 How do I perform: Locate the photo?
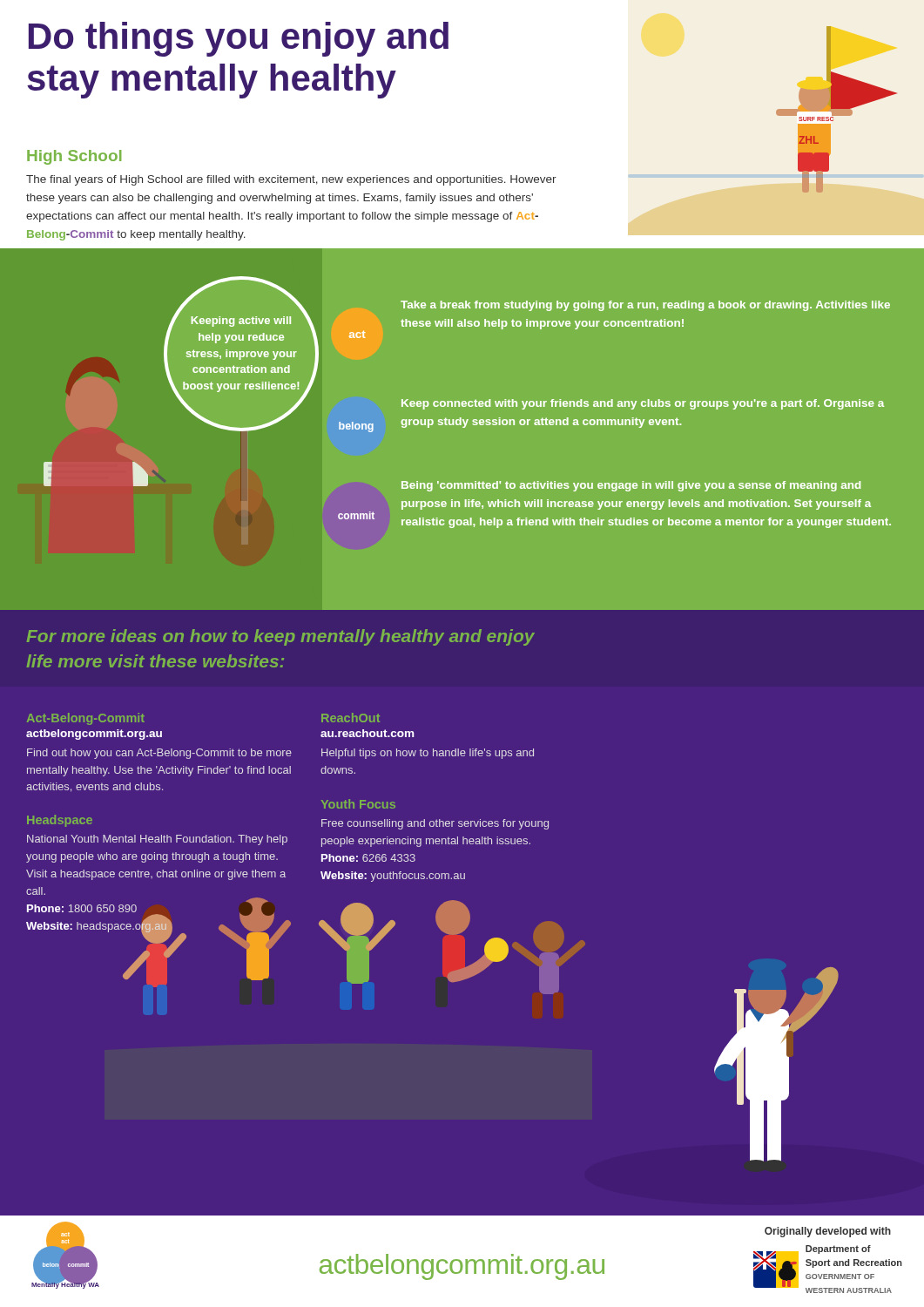(x=776, y=118)
